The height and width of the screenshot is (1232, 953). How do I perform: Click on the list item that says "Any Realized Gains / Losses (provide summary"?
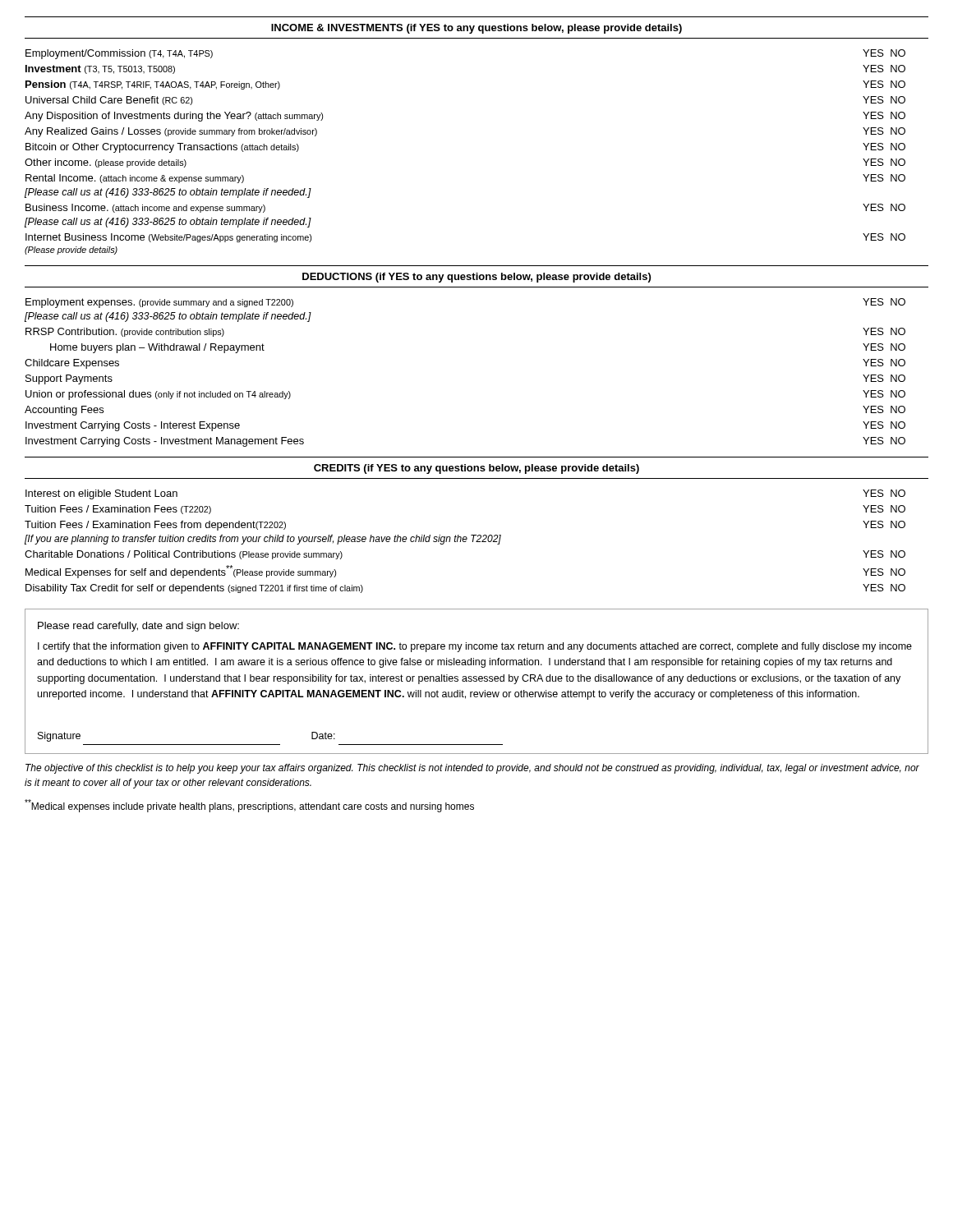tap(169, 132)
